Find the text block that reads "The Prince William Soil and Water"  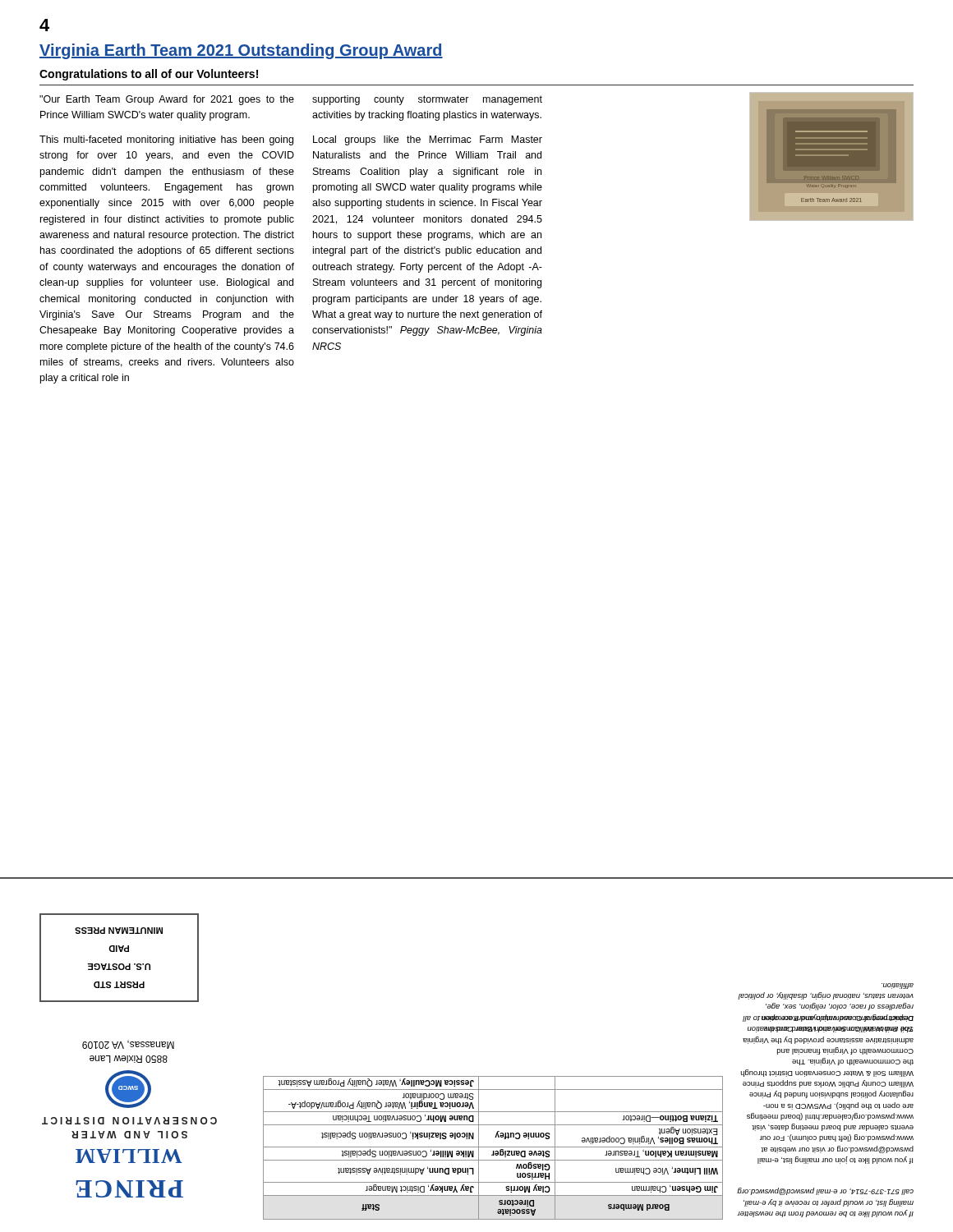point(826,1008)
